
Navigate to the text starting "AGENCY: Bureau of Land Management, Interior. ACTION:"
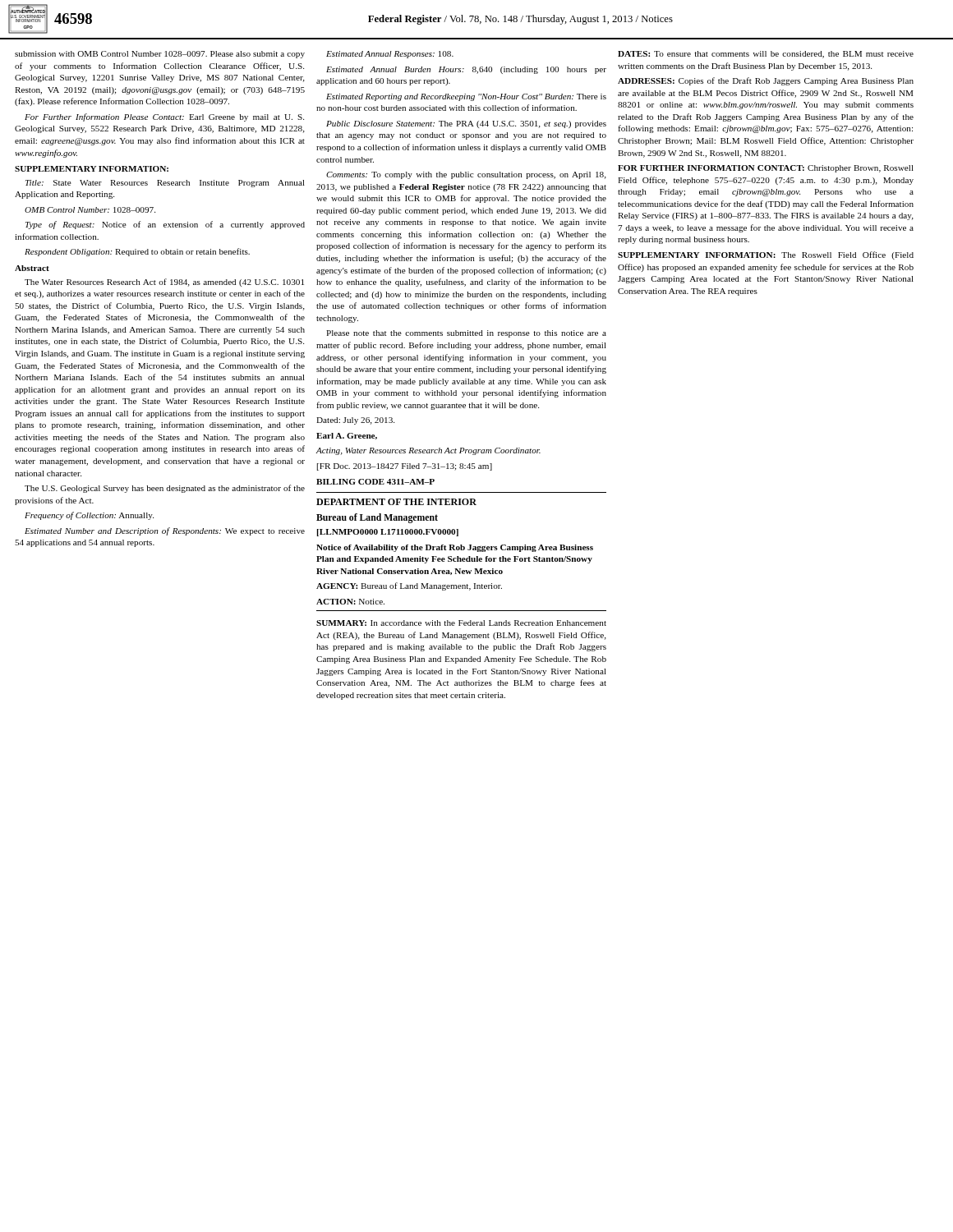461,640
